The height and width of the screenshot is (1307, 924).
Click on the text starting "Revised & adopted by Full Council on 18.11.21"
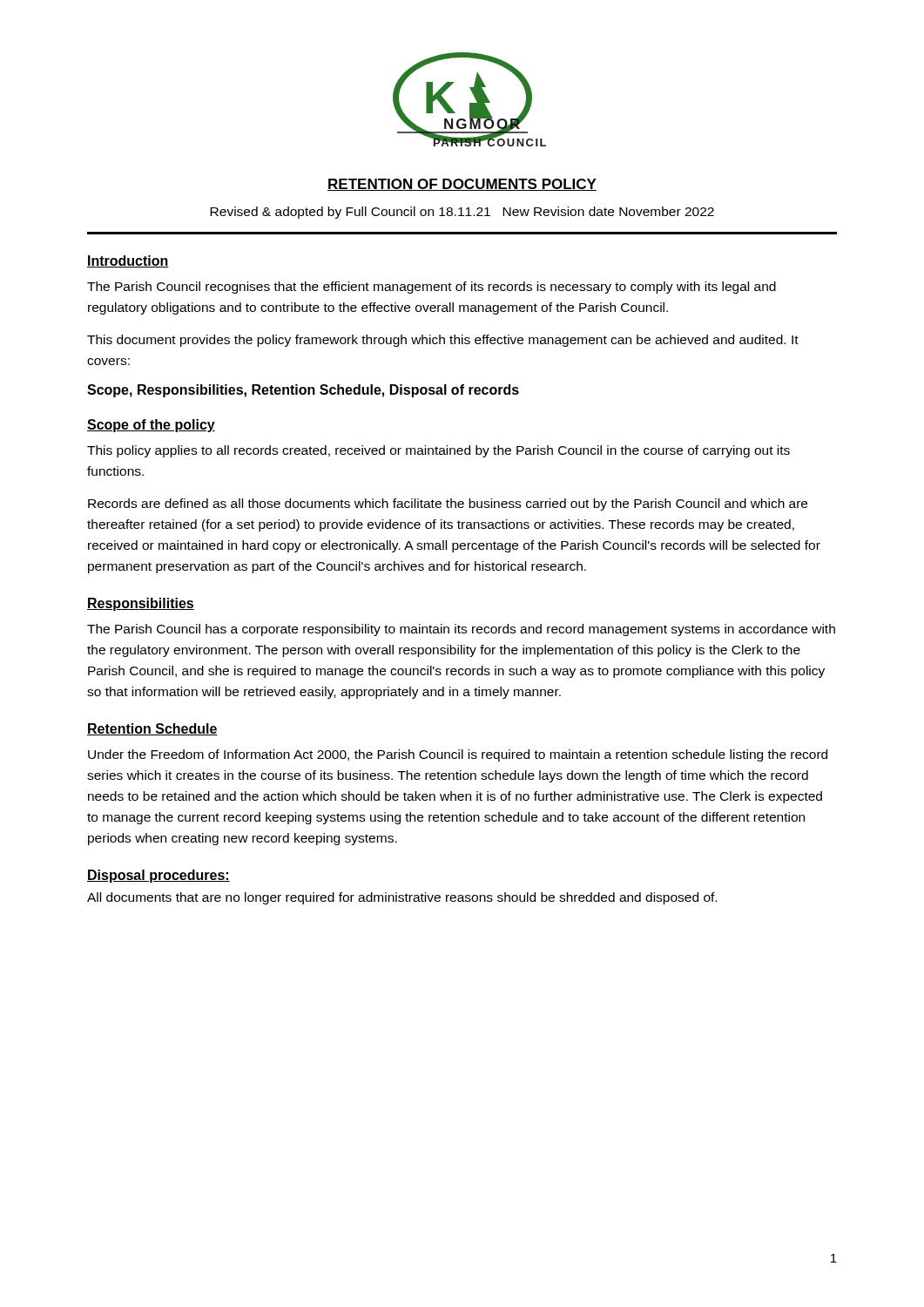(x=462, y=211)
